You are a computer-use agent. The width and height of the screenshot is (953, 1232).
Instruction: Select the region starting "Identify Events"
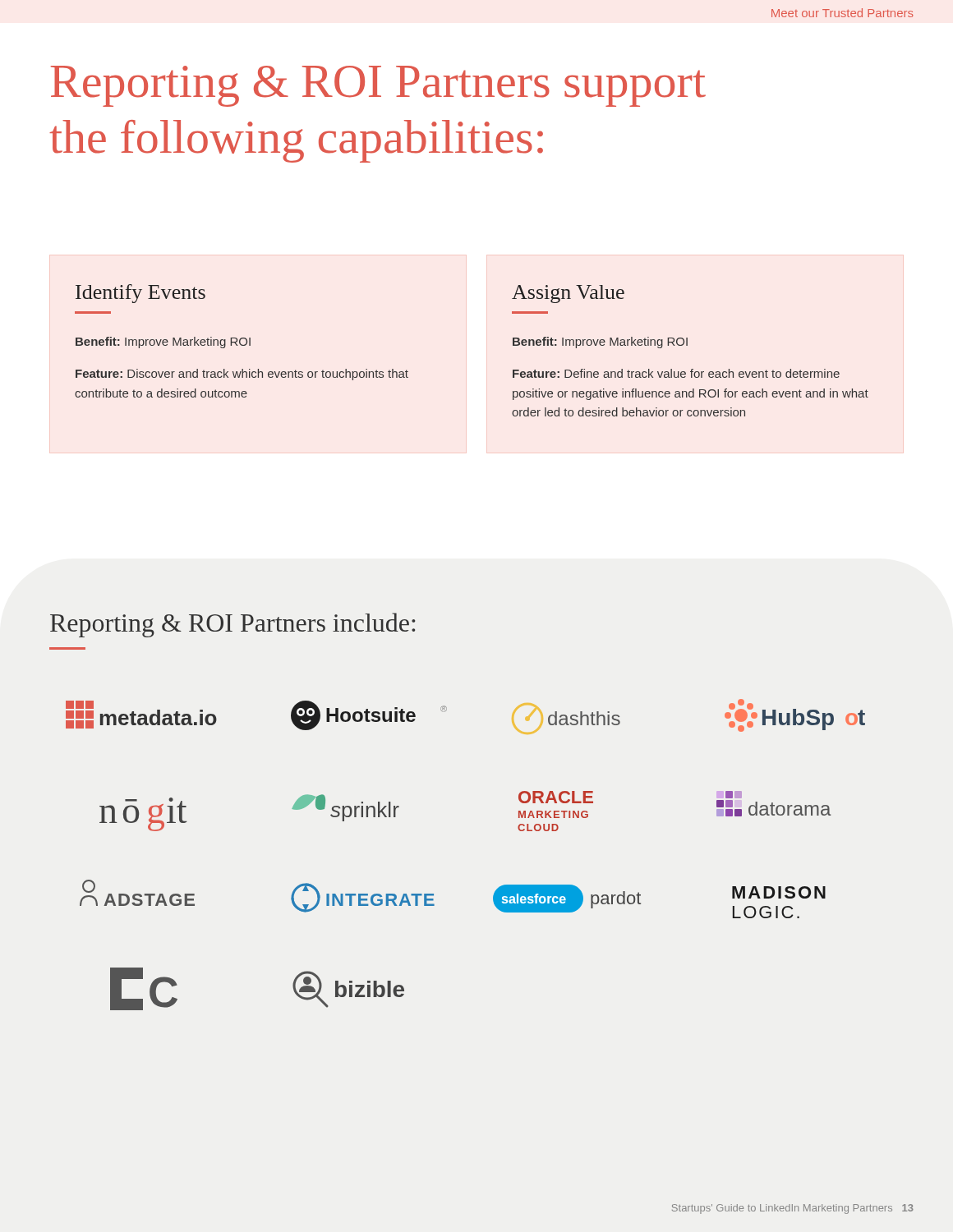tap(140, 292)
